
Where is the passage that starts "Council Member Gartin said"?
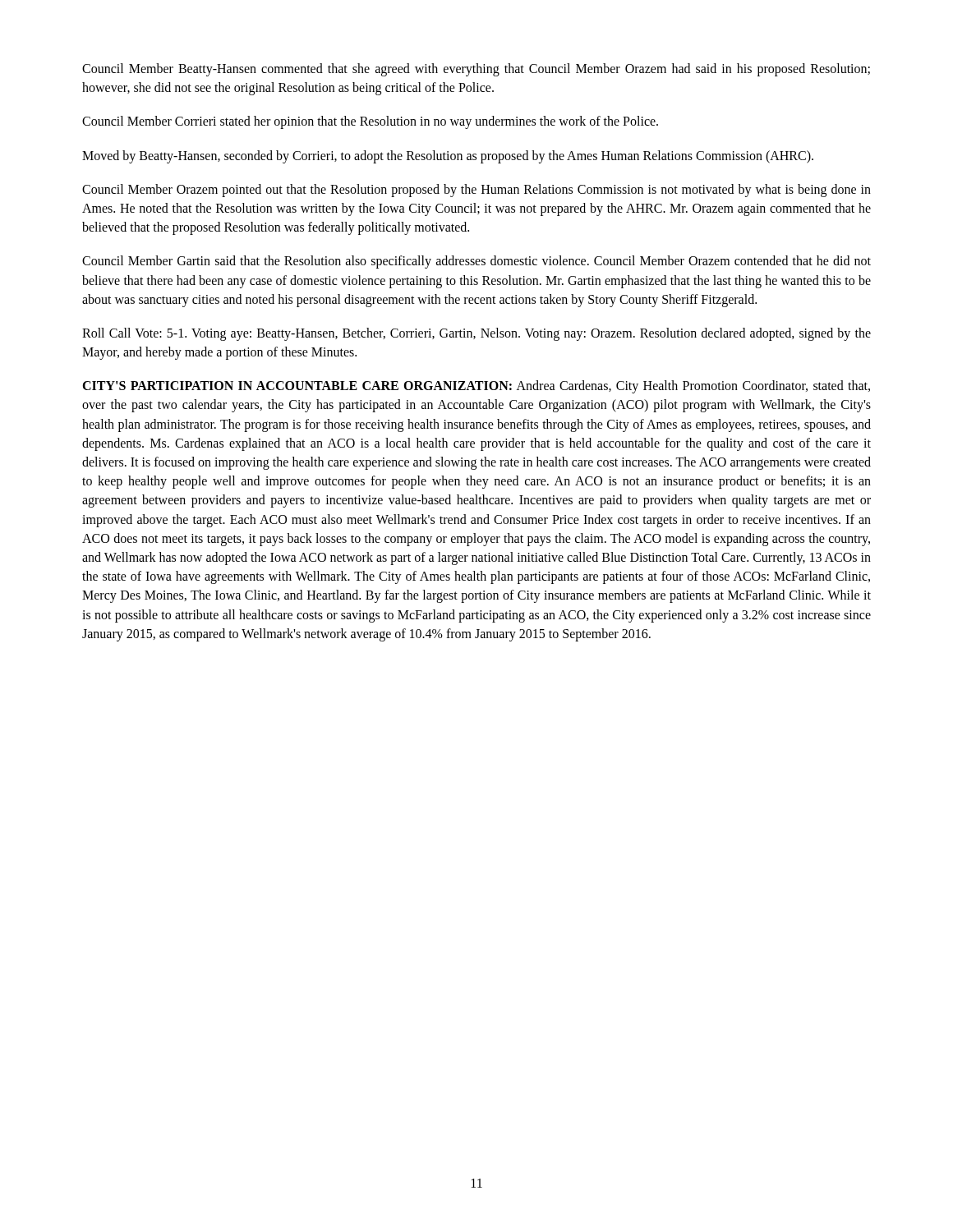coord(476,280)
